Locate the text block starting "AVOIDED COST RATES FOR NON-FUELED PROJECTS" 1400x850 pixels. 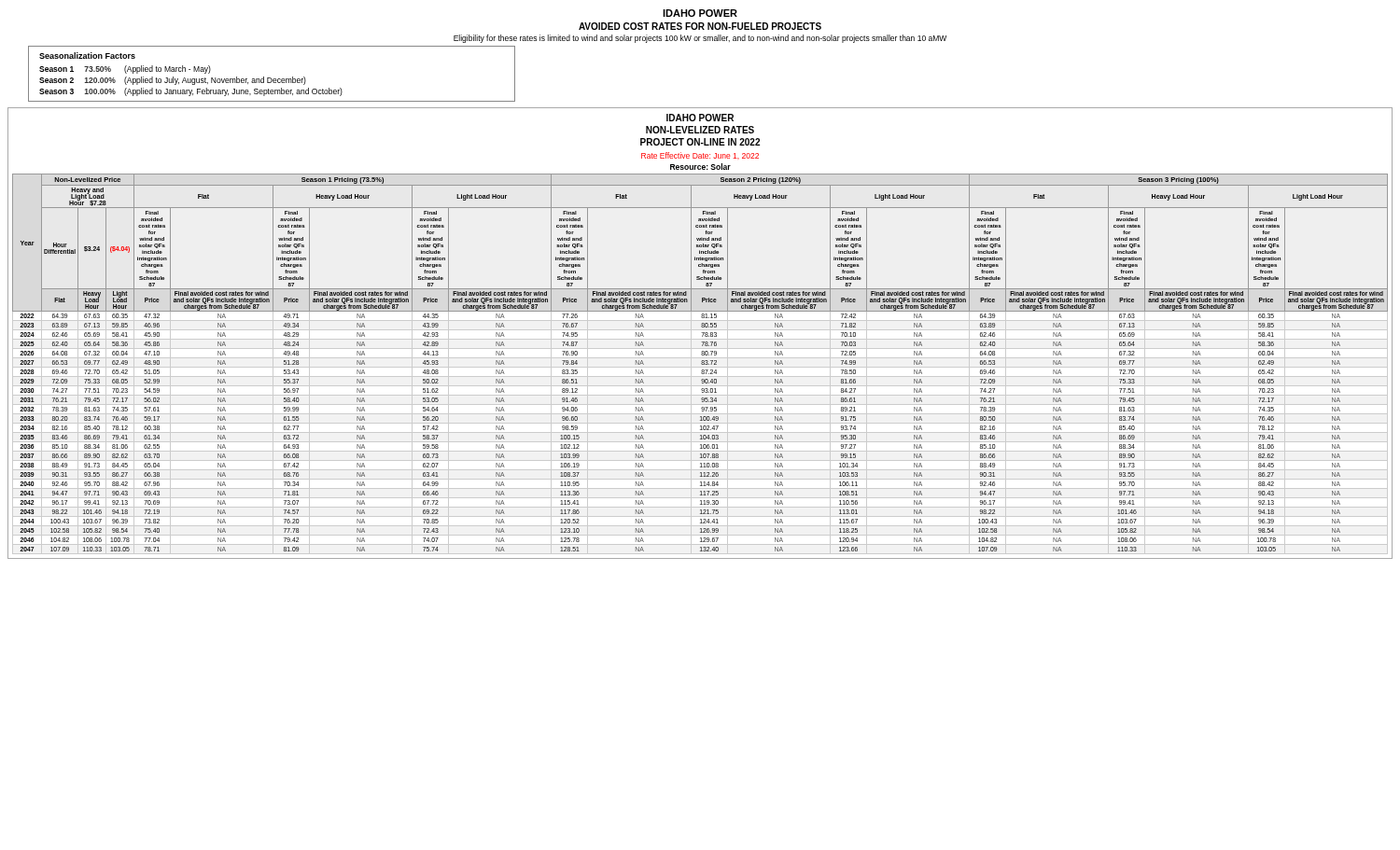pos(700,27)
